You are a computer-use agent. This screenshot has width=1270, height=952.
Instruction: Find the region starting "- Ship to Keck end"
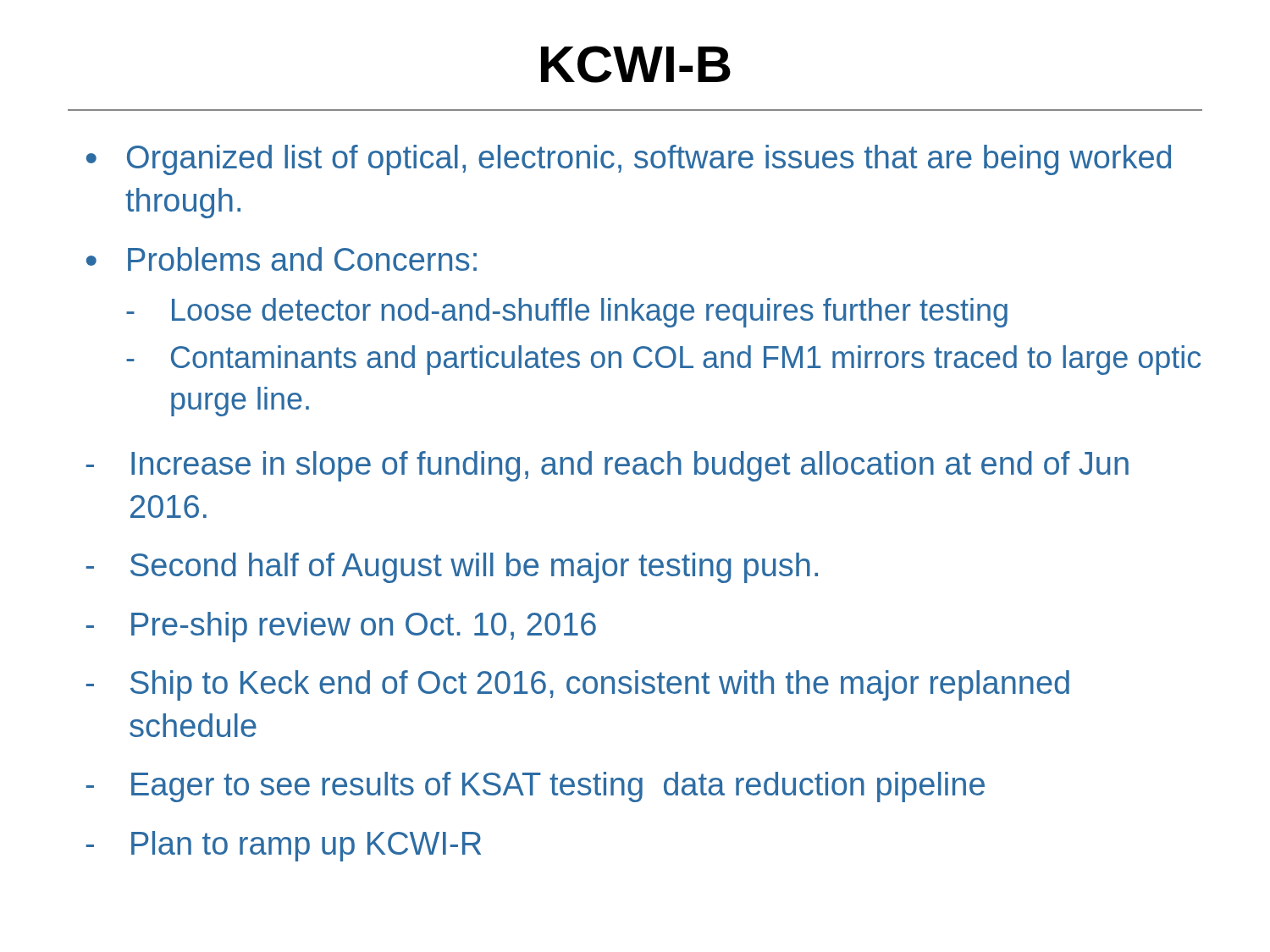(x=644, y=705)
